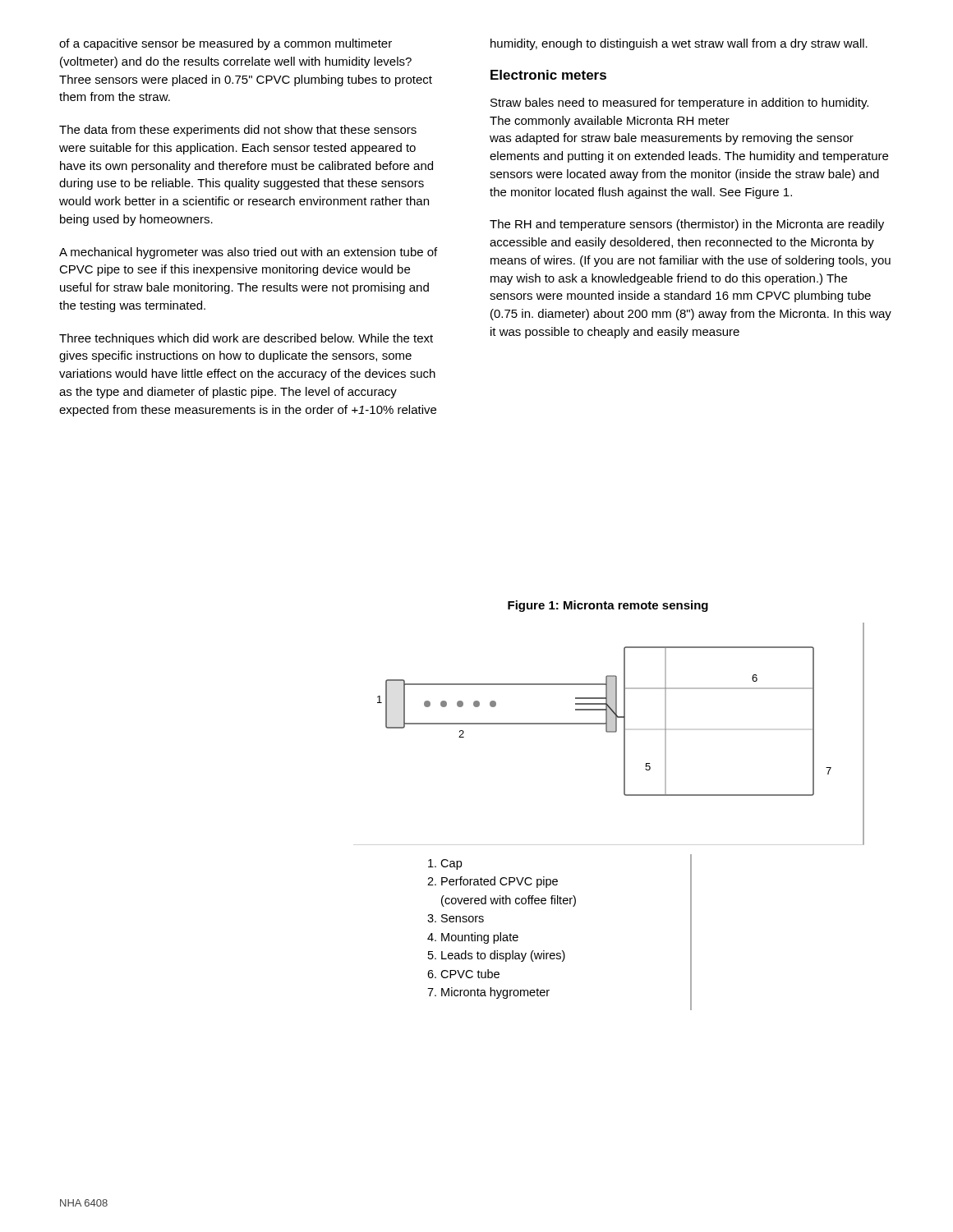Viewport: 953px width, 1232px height.
Task: Locate the text block with the text "A mechanical hygrometer"
Action: point(248,278)
